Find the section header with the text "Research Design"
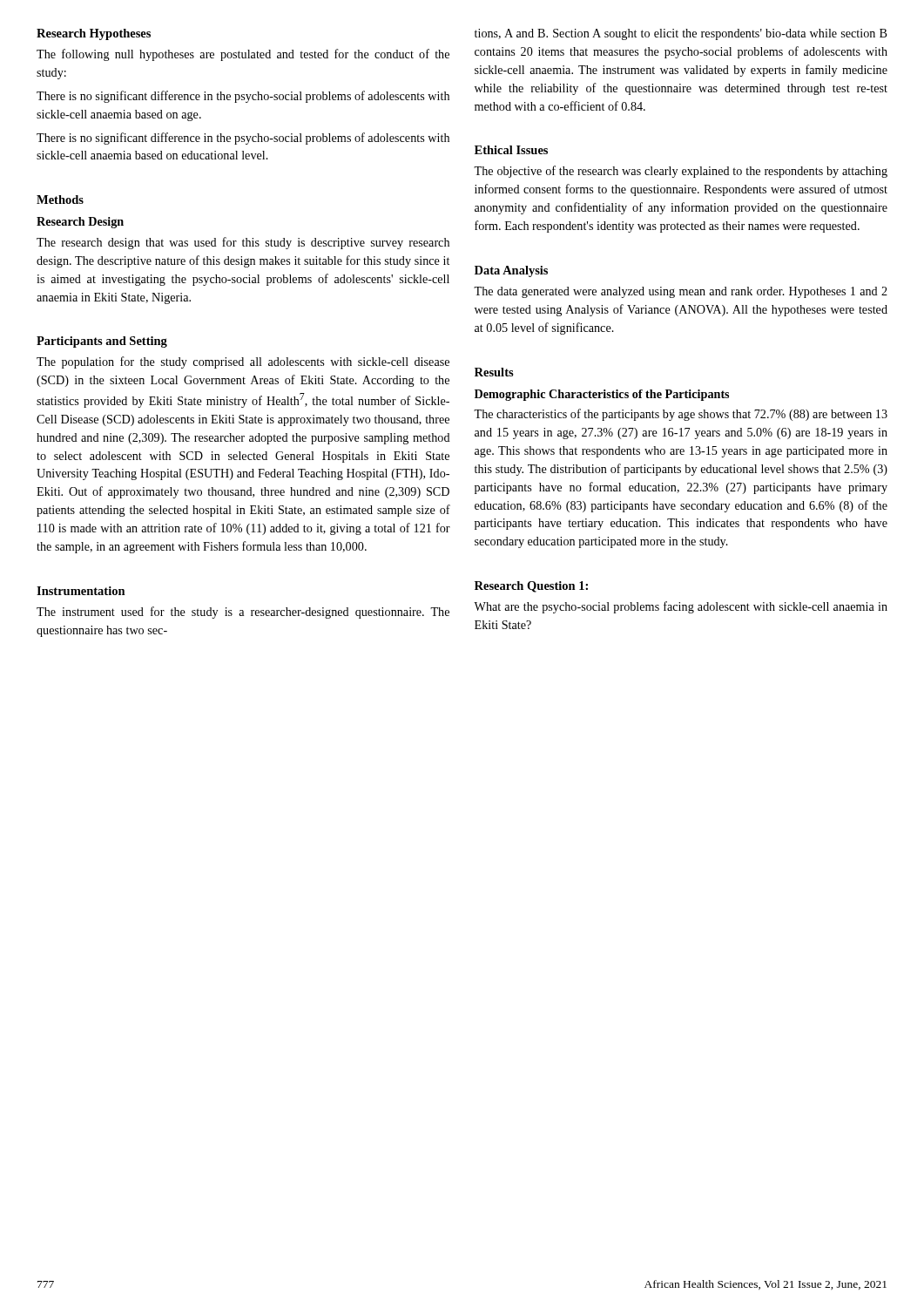924x1307 pixels. point(80,222)
